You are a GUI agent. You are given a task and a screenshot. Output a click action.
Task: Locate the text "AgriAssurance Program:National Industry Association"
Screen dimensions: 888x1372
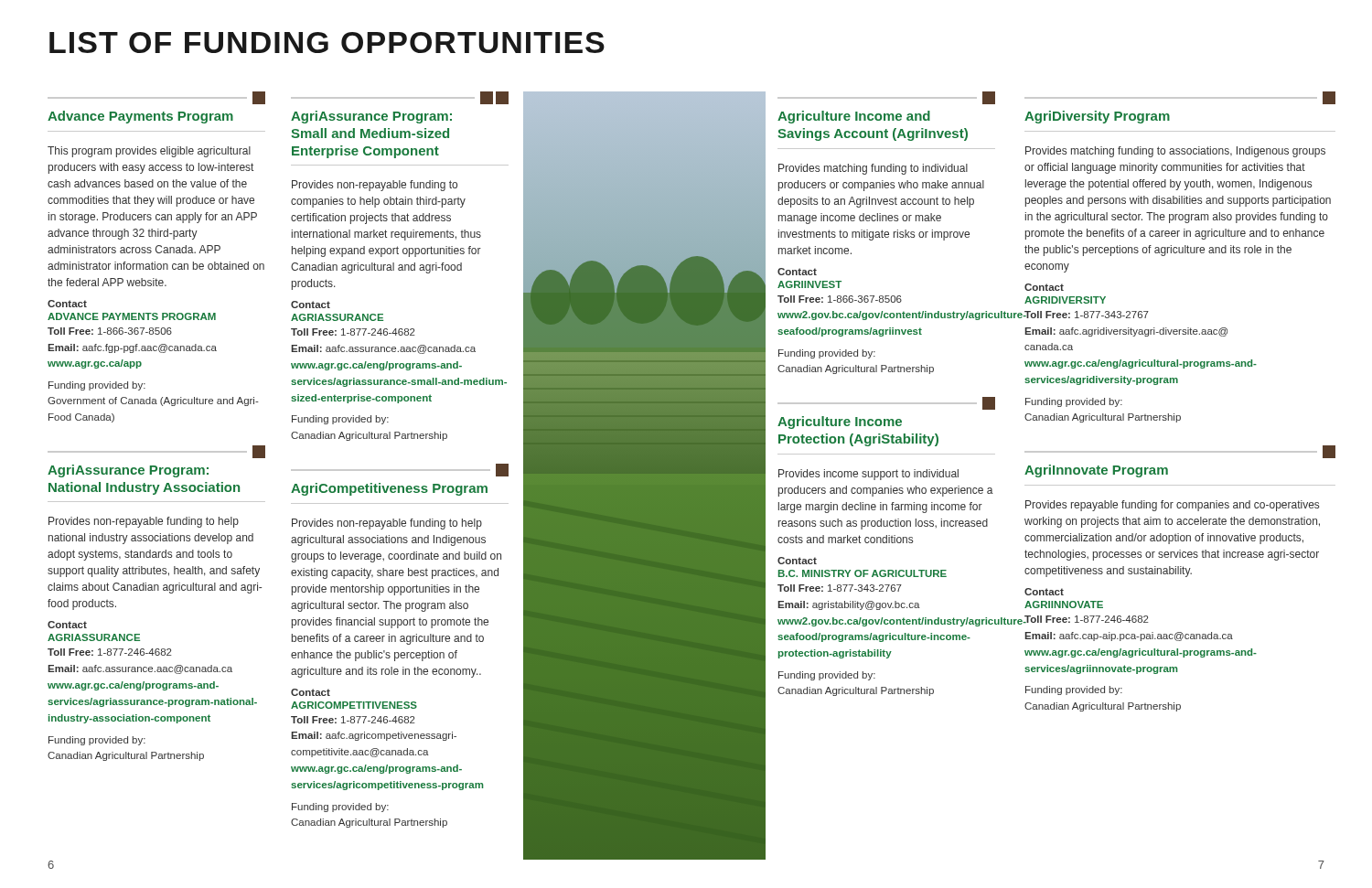point(156,474)
